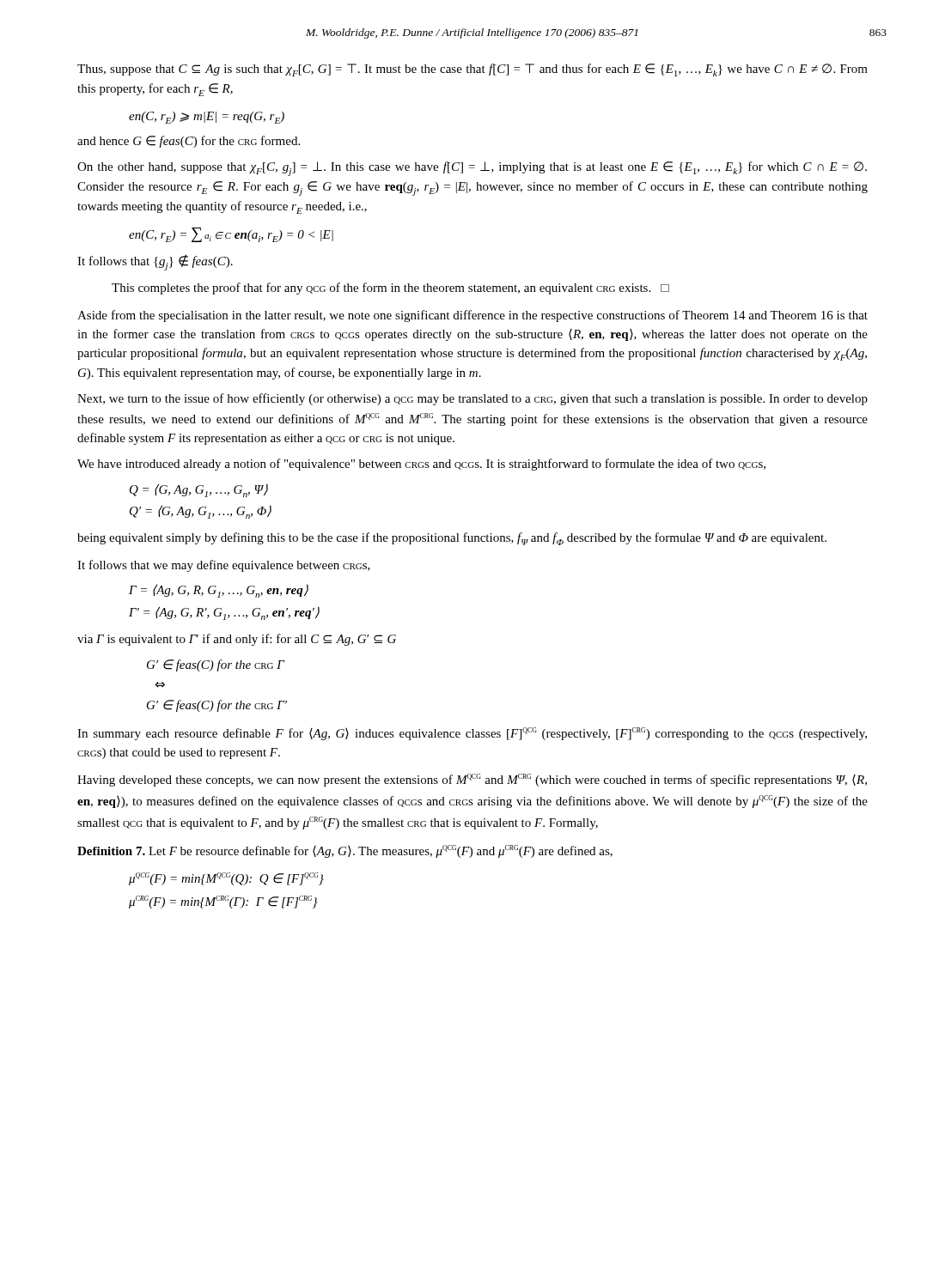Find the element starting "Q = ⟨G, Ag,"
Screen dimensions: 1288x945
point(198,490)
